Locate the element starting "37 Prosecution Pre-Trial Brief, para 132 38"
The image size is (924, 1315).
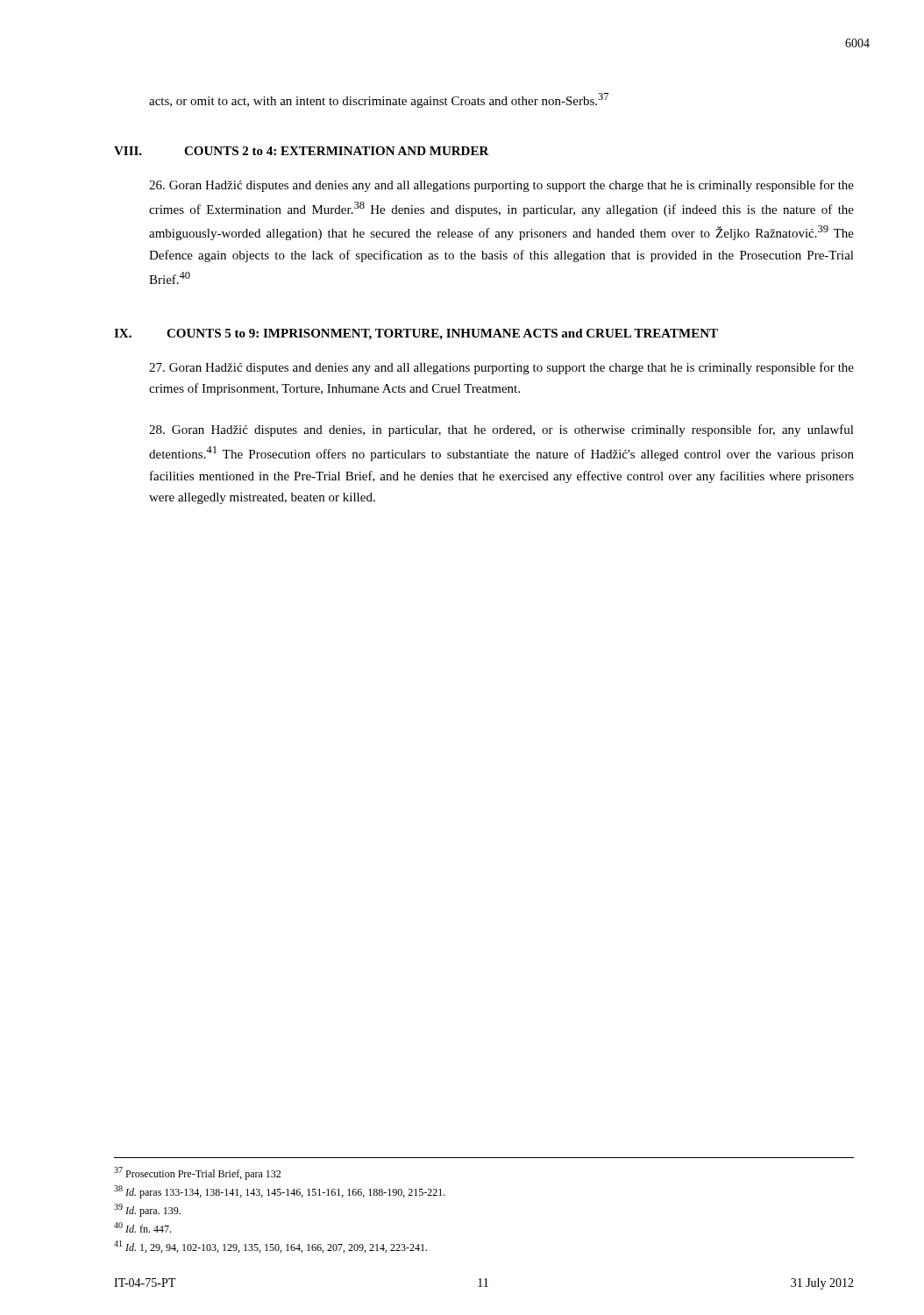click(197, 1173)
